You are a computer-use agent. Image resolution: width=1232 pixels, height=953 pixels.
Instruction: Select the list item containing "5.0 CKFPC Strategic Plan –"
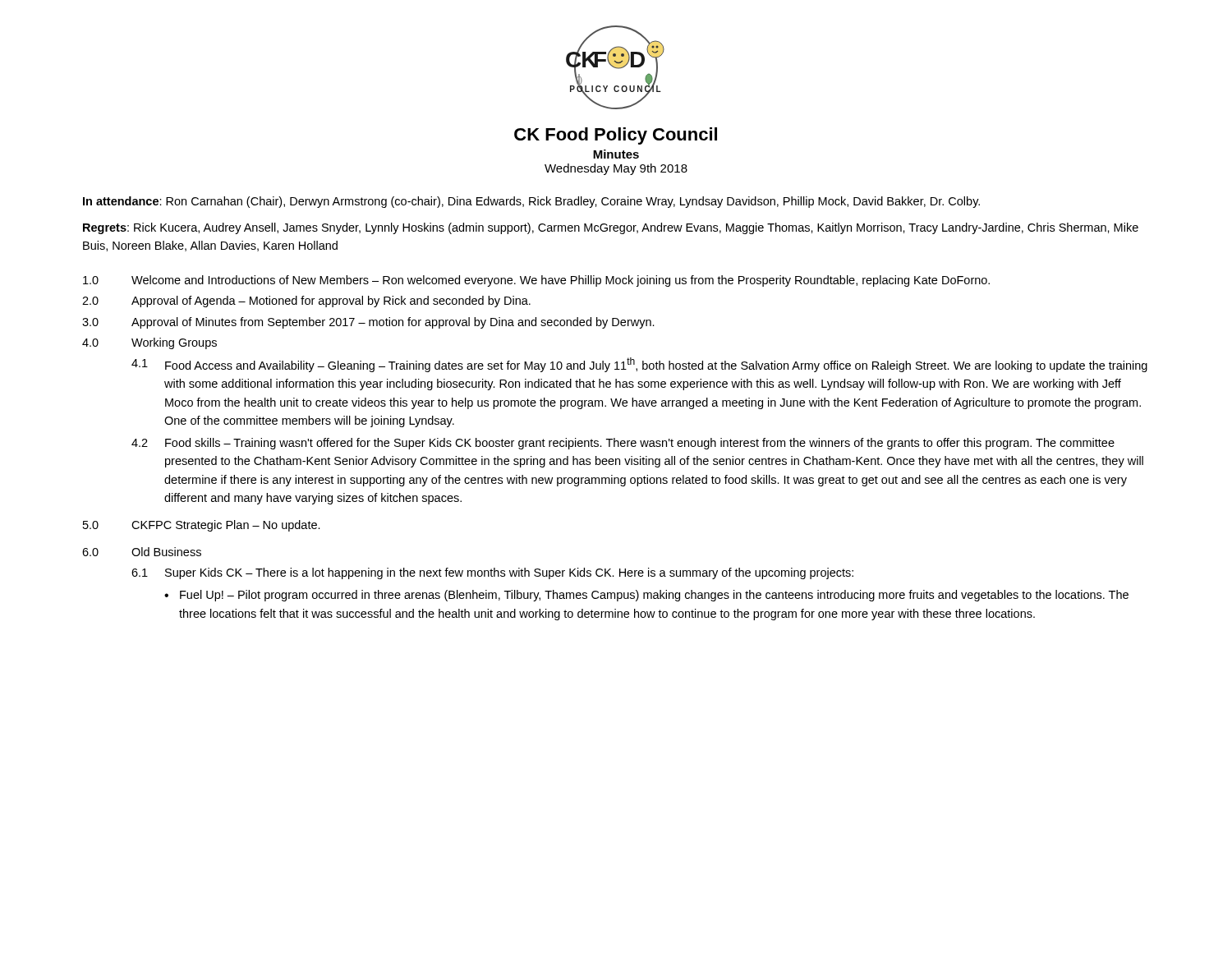[202, 526]
